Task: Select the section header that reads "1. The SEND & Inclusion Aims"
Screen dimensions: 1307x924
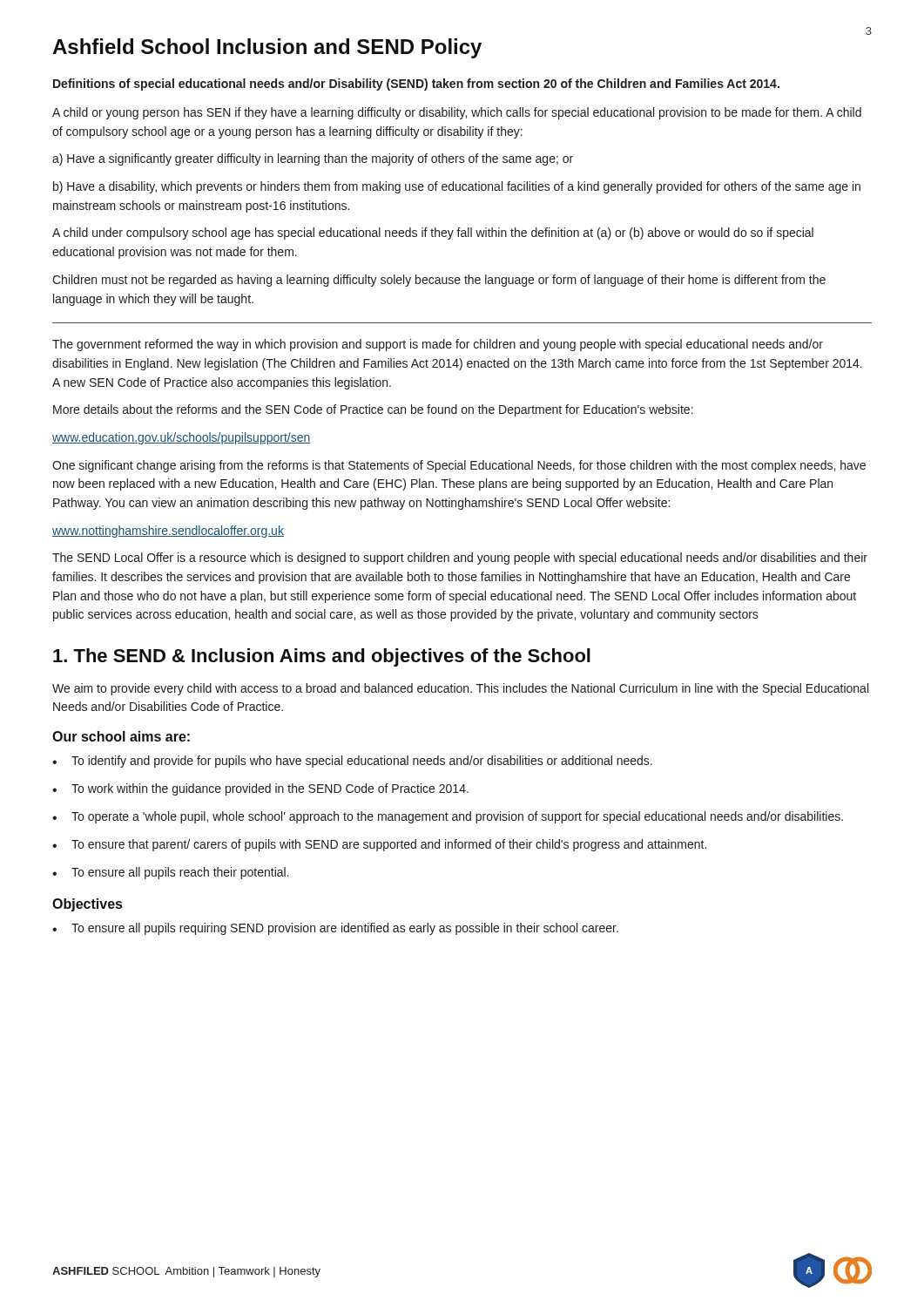Action: coord(462,657)
